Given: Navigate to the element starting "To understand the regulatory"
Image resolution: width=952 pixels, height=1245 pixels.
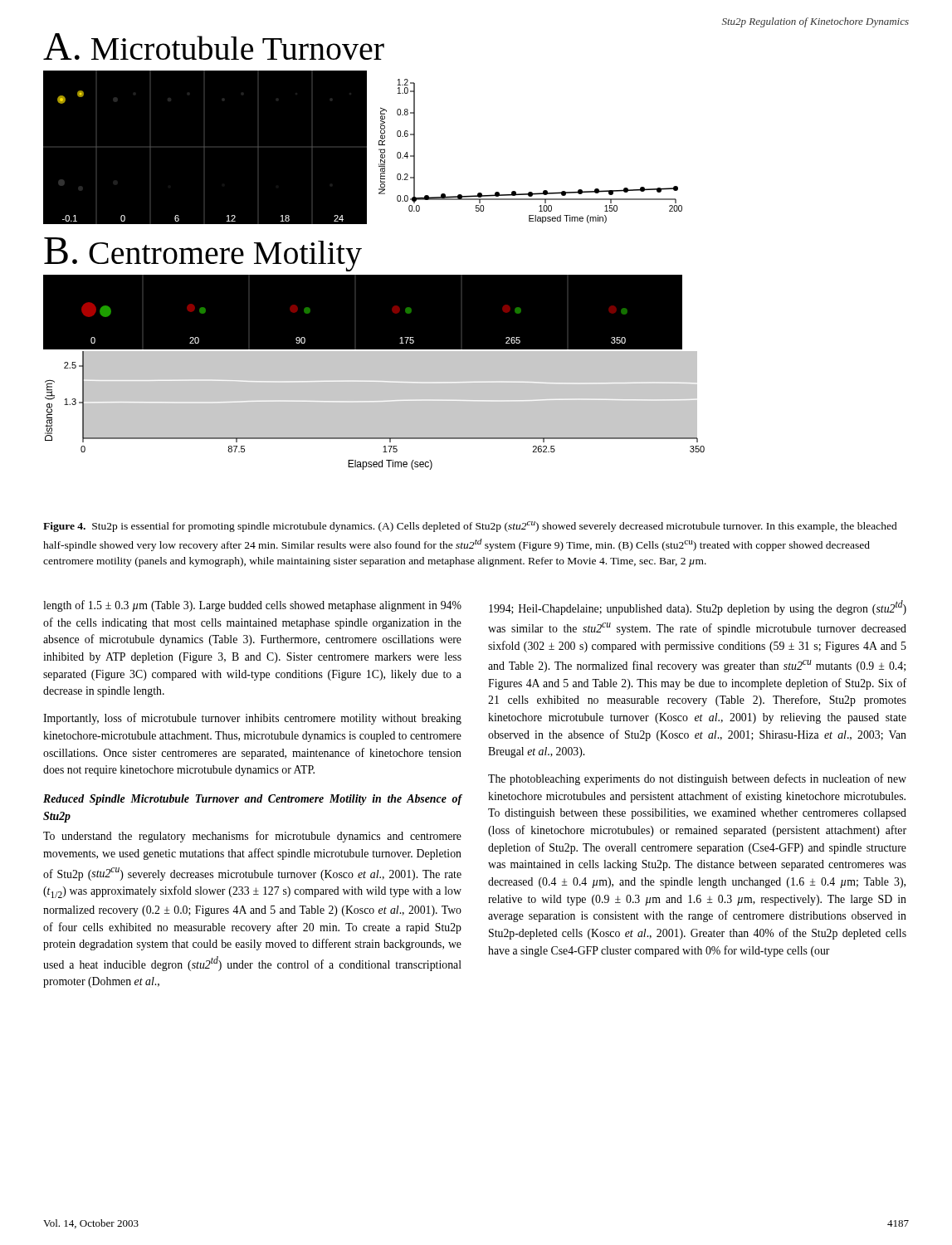Looking at the screenshot, I should (252, 909).
